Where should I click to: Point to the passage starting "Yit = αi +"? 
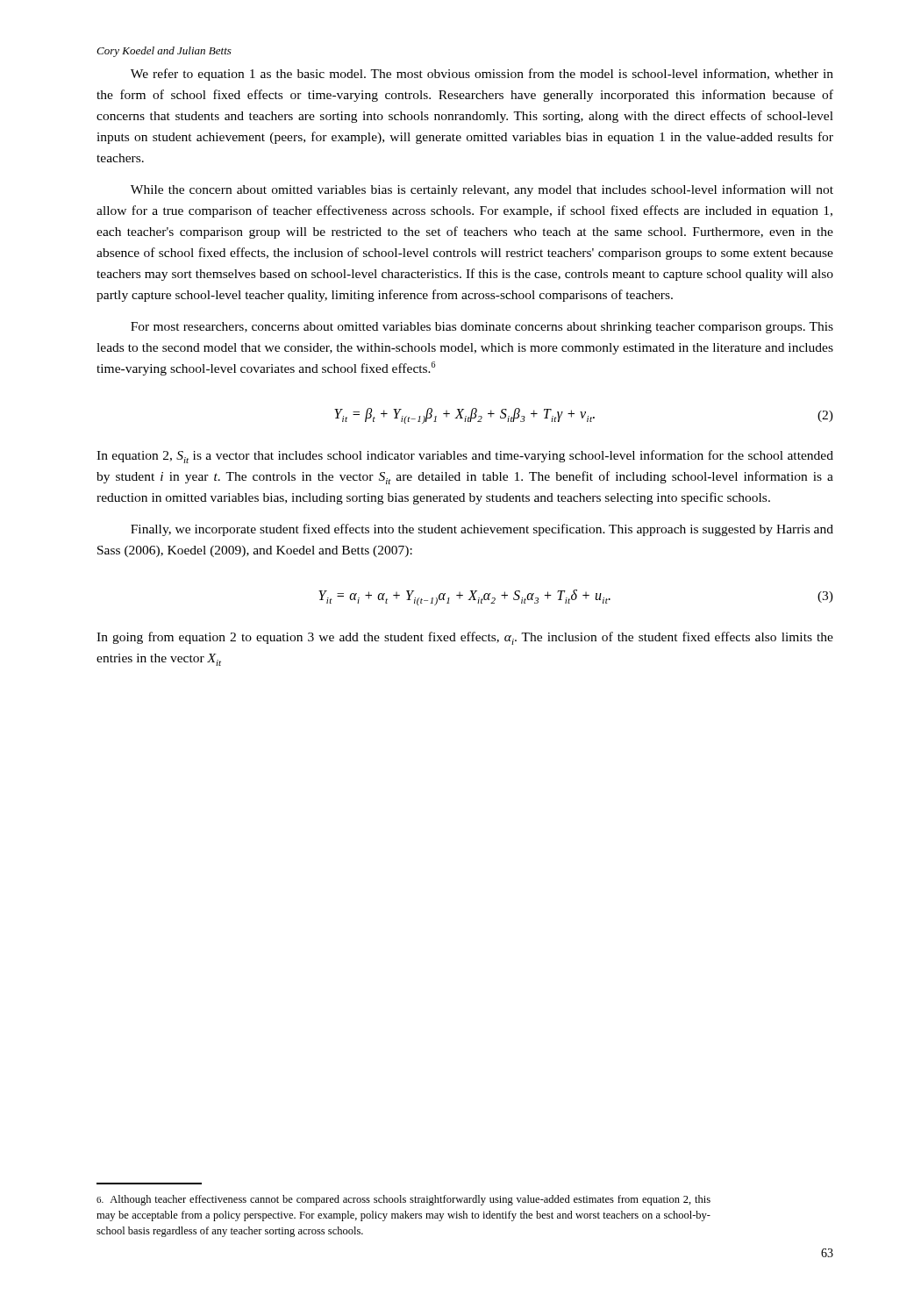pos(576,596)
